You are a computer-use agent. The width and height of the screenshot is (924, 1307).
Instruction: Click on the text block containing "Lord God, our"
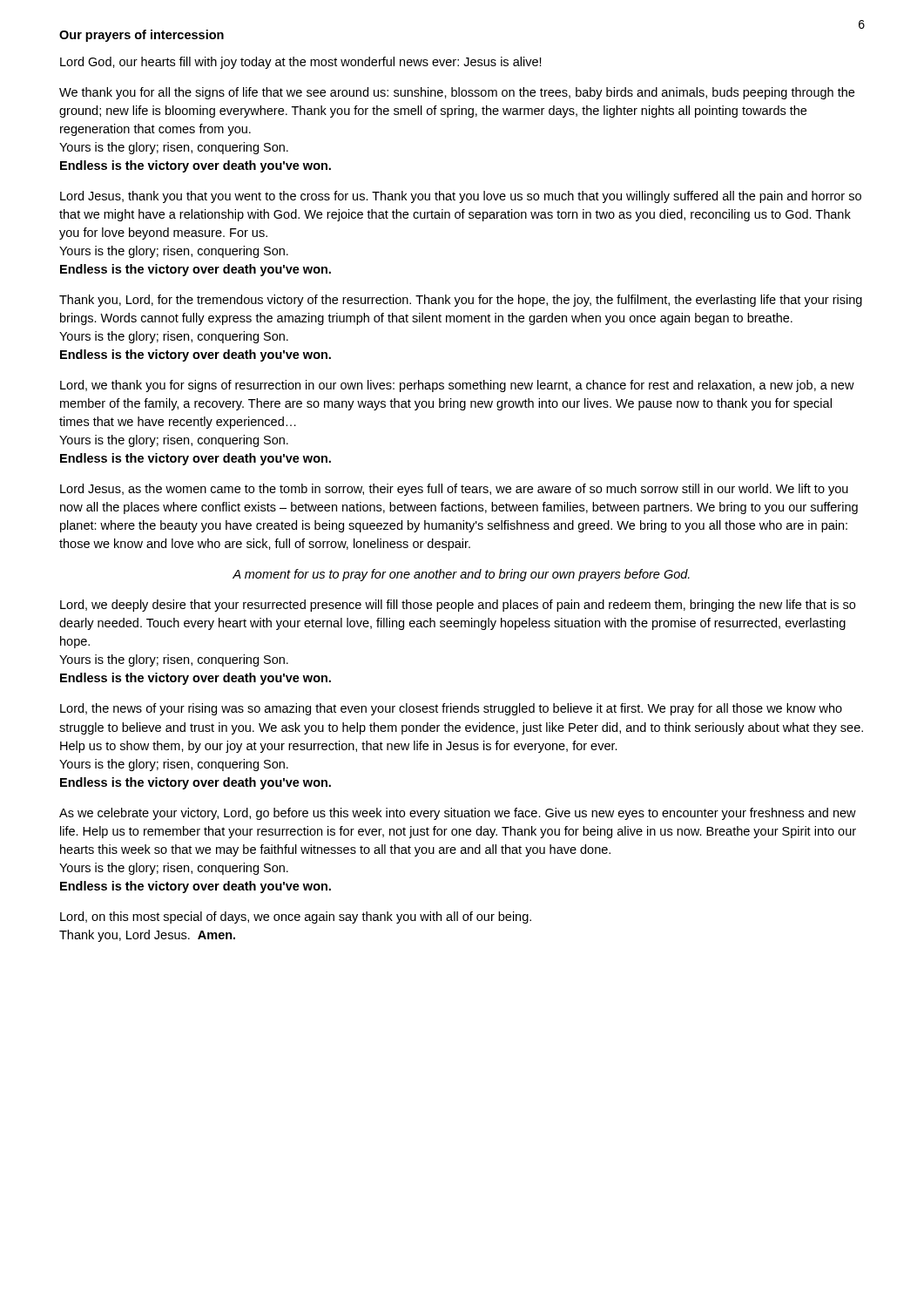click(462, 62)
